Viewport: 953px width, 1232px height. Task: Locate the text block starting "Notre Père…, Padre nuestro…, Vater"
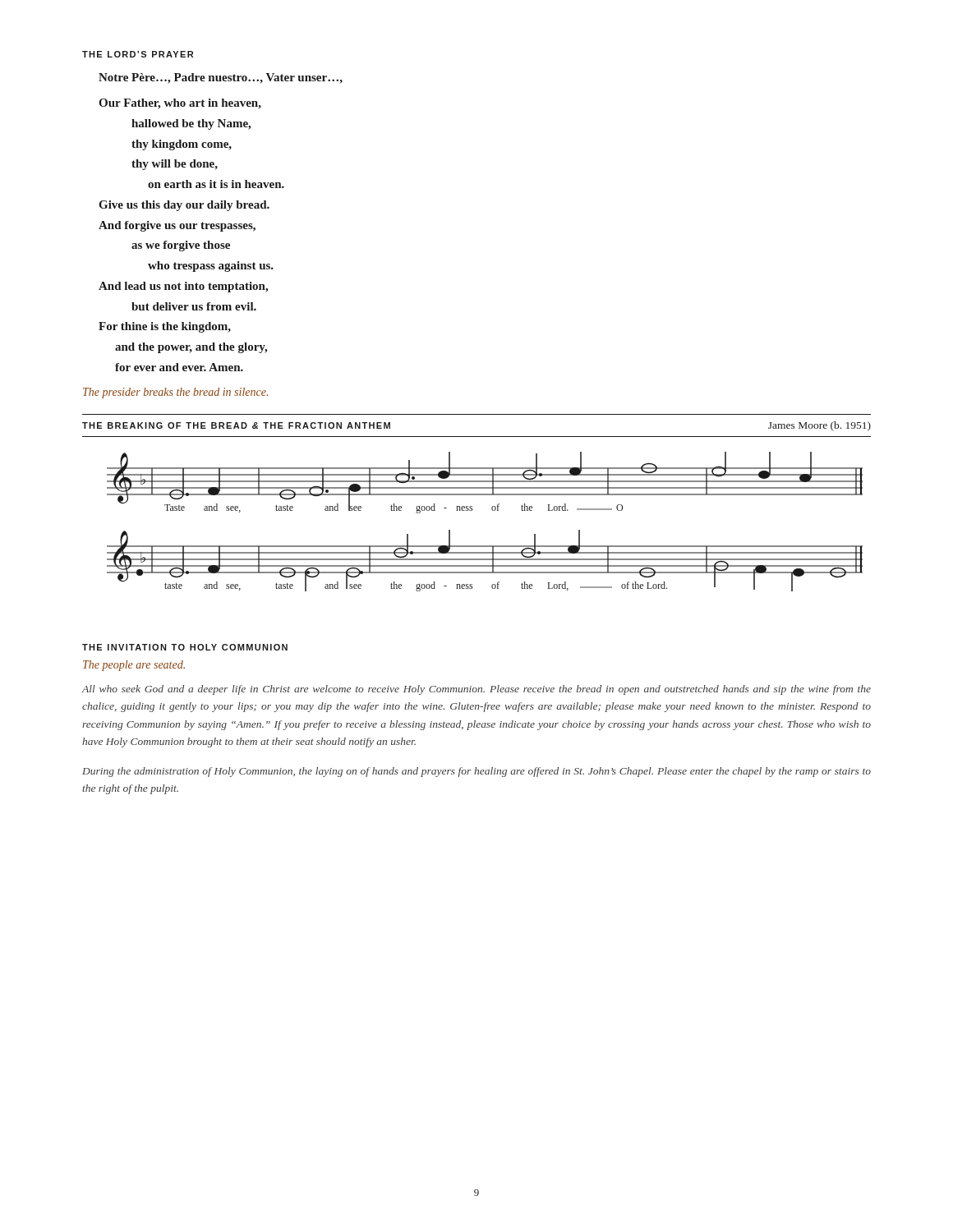coord(221,77)
